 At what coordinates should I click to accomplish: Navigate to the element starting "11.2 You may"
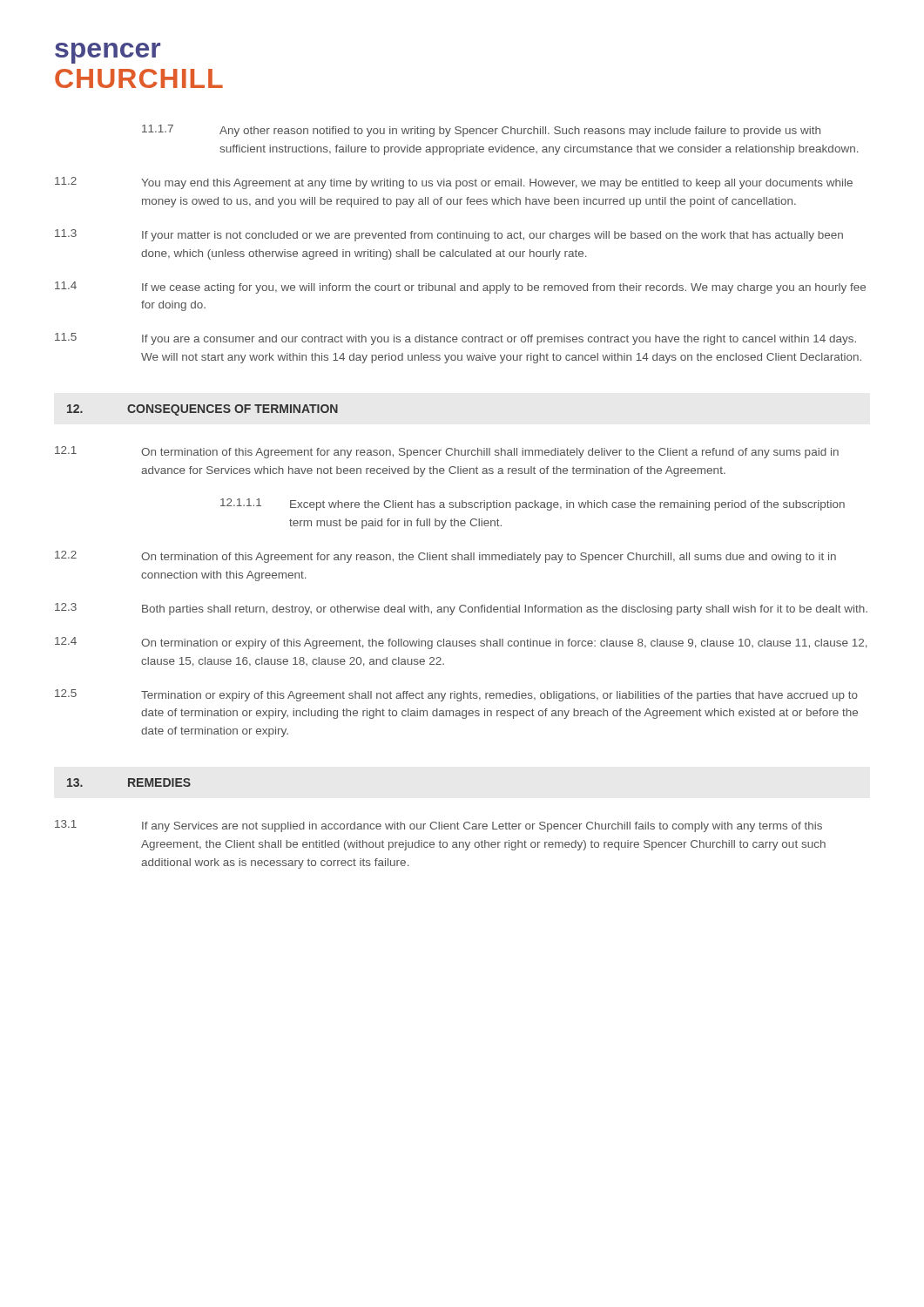coord(462,192)
